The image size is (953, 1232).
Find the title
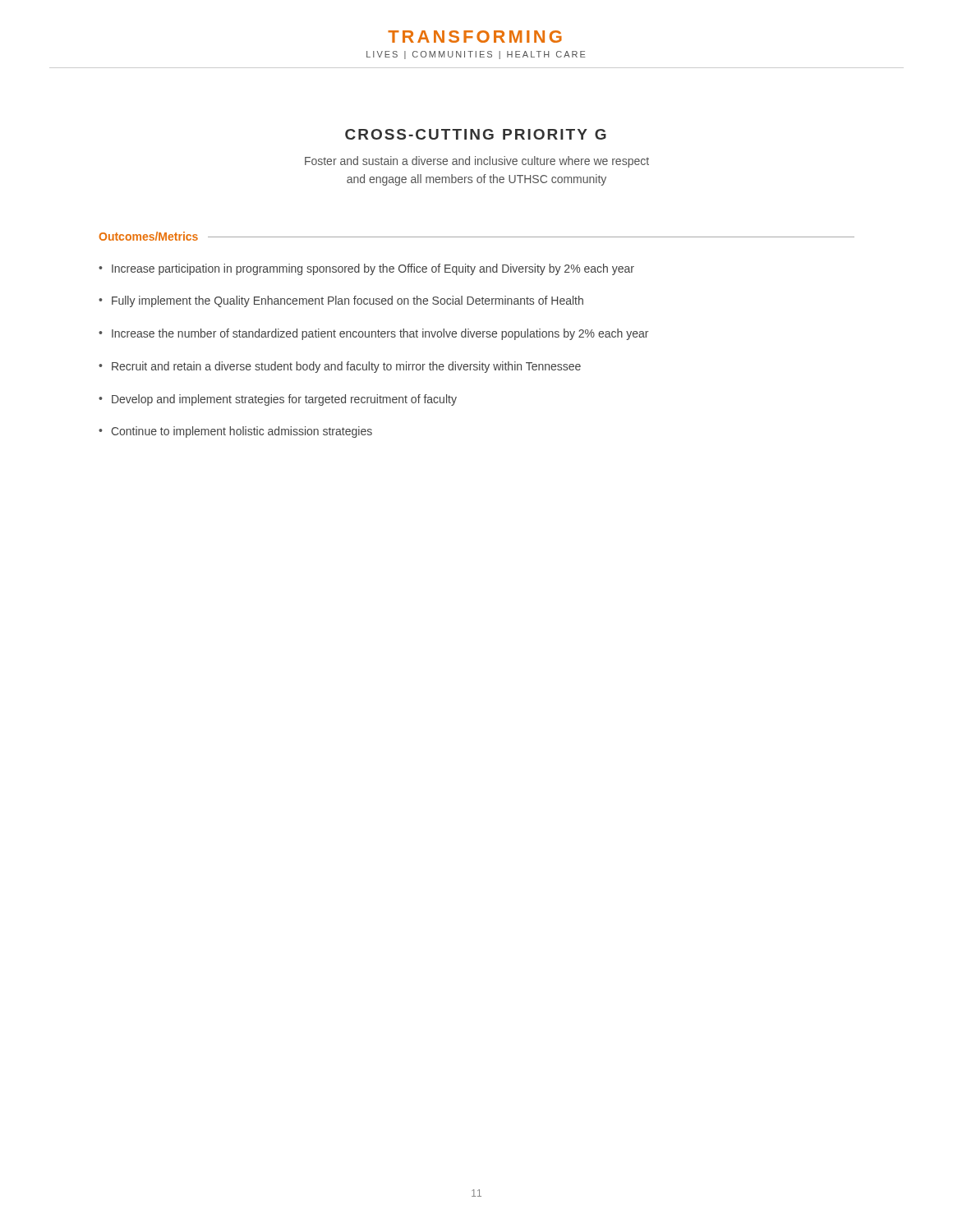coord(476,134)
